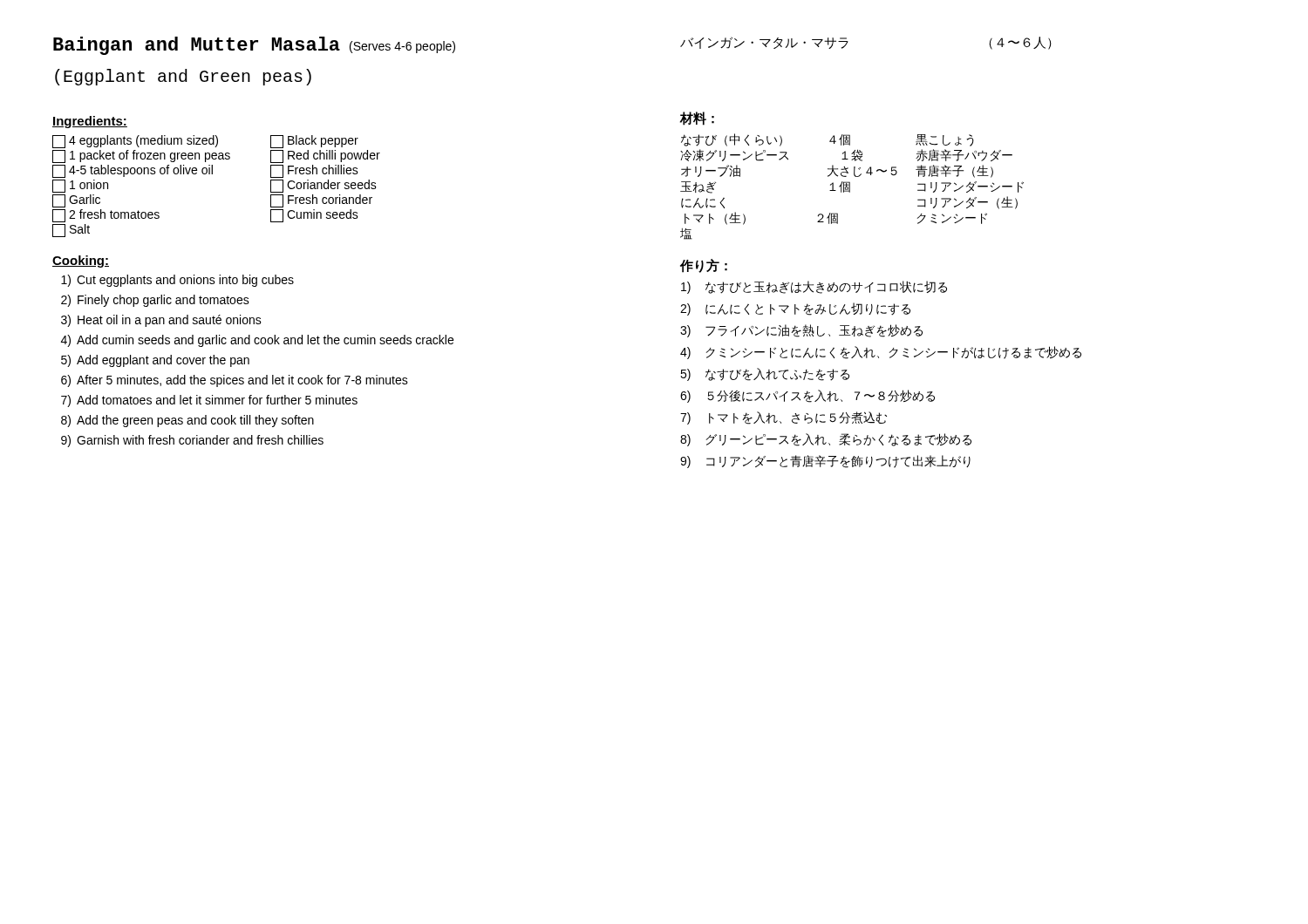
Task: Where is the passage that starts "1)Cut eggplants and onions into"?
Action: pos(177,281)
